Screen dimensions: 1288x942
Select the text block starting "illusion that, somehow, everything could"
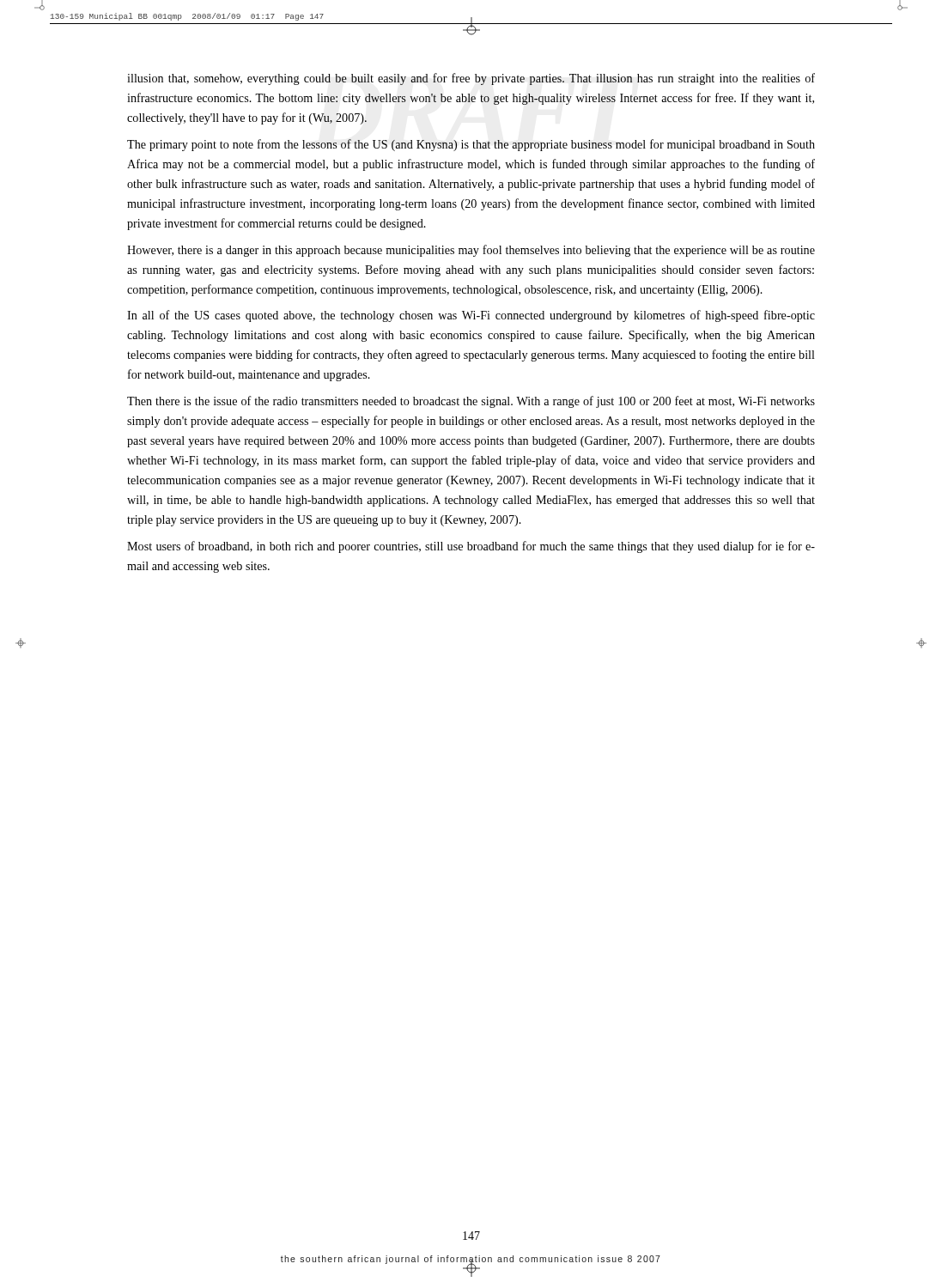[x=471, y=322]
